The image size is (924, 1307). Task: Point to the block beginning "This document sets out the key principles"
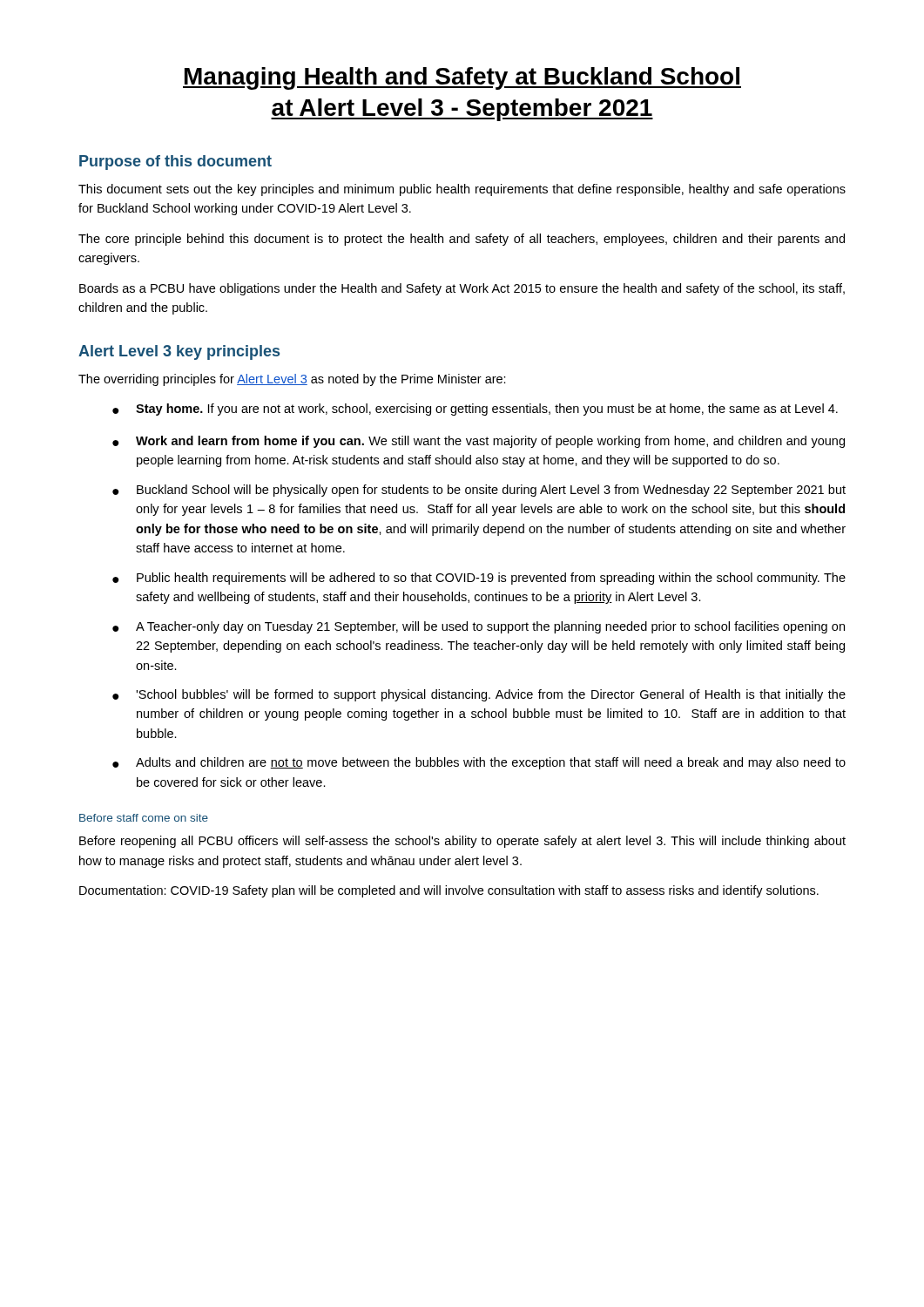coord(462,199)
